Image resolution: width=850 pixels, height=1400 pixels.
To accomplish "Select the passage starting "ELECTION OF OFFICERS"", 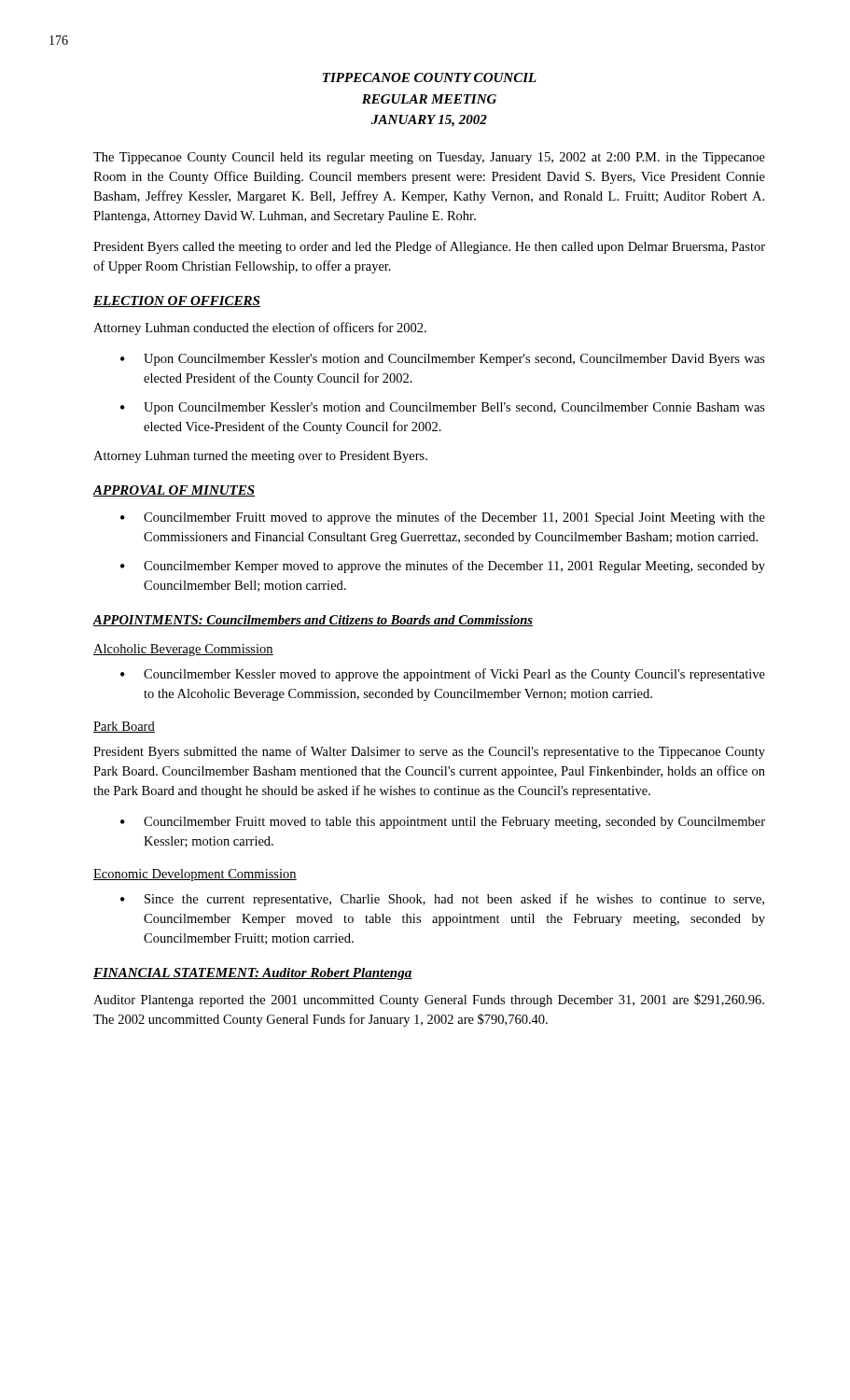I will (177, 300).
